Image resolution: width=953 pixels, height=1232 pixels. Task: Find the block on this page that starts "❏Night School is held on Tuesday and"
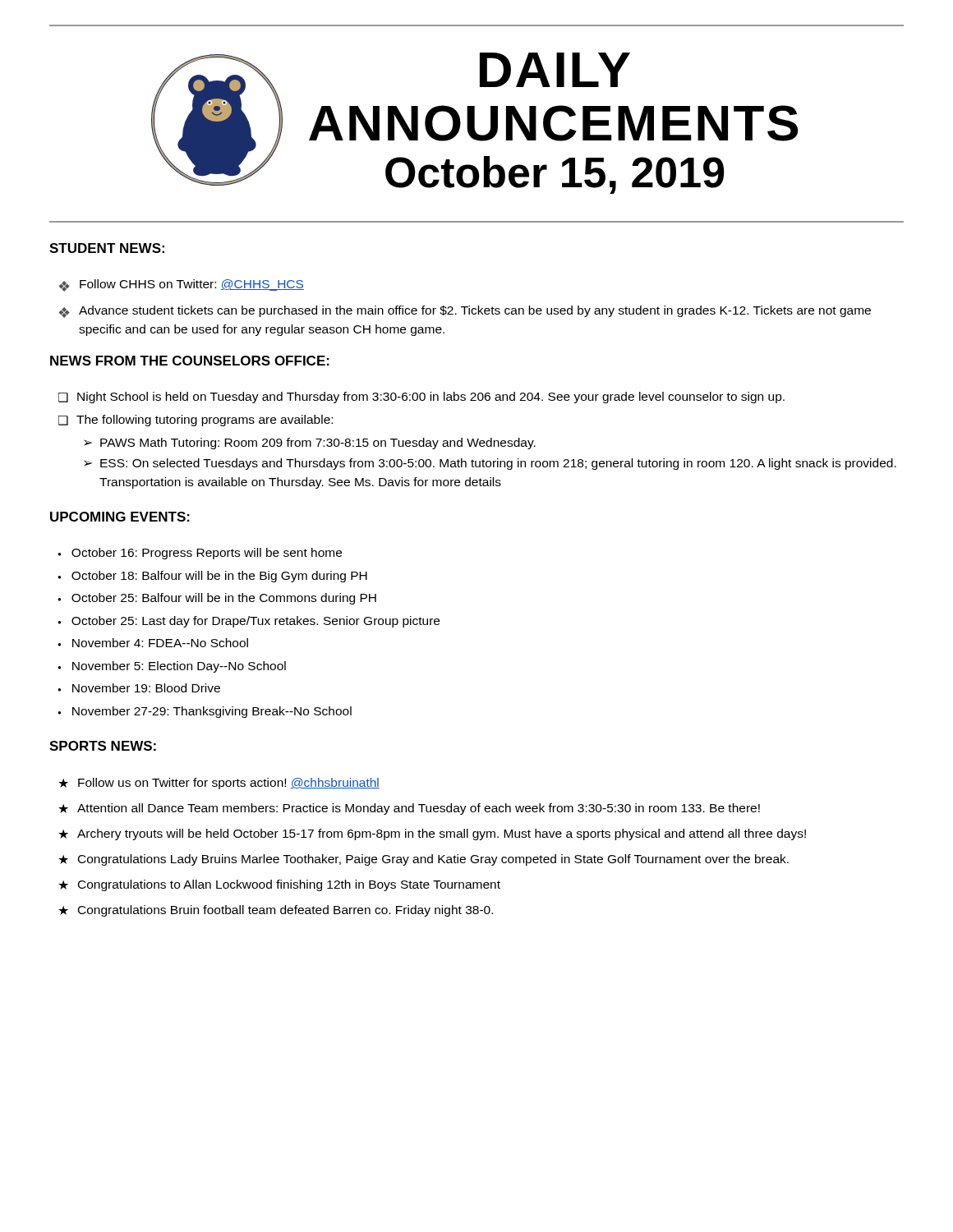481,397
